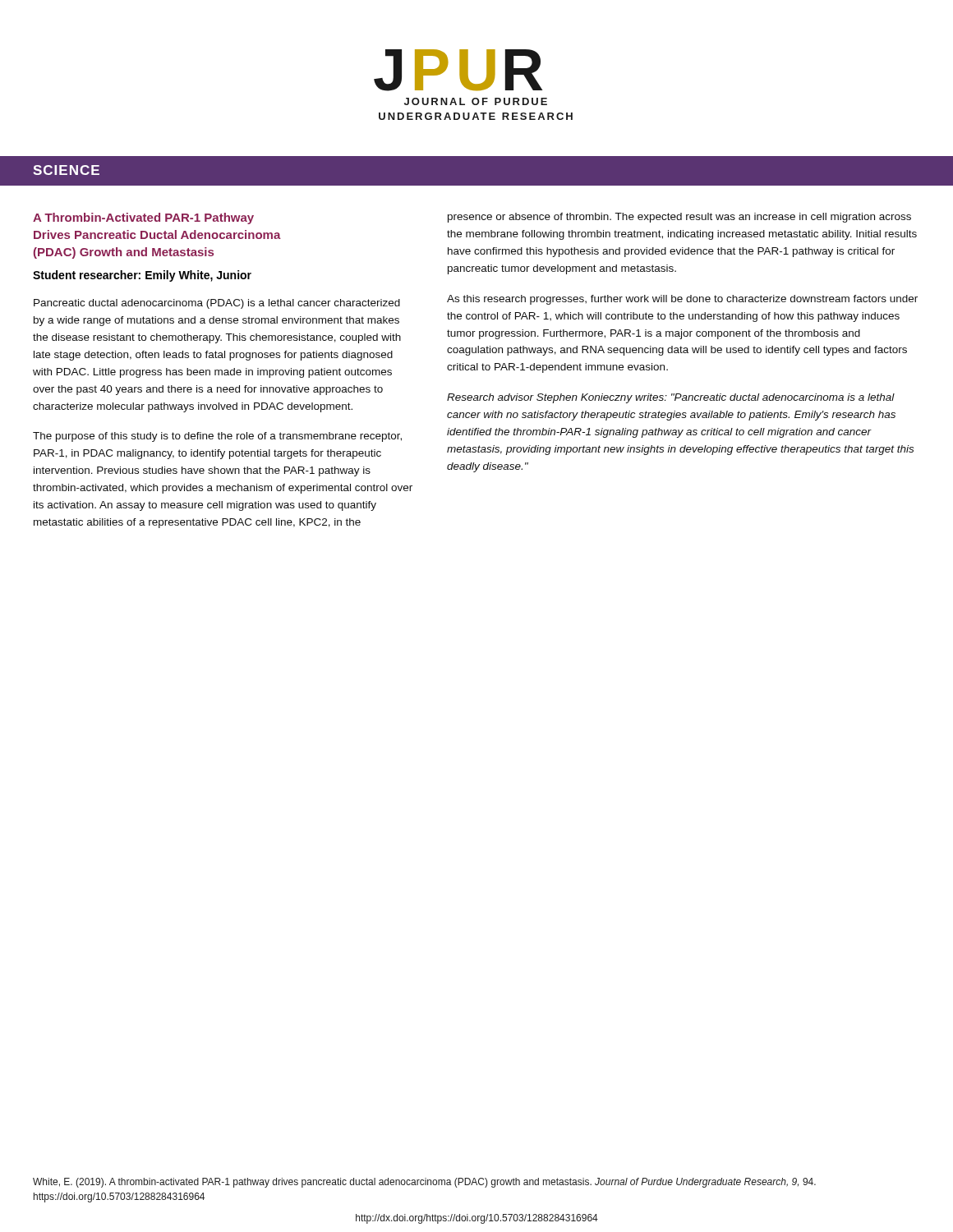
Task: Select the logo
Action: point(476,78)
